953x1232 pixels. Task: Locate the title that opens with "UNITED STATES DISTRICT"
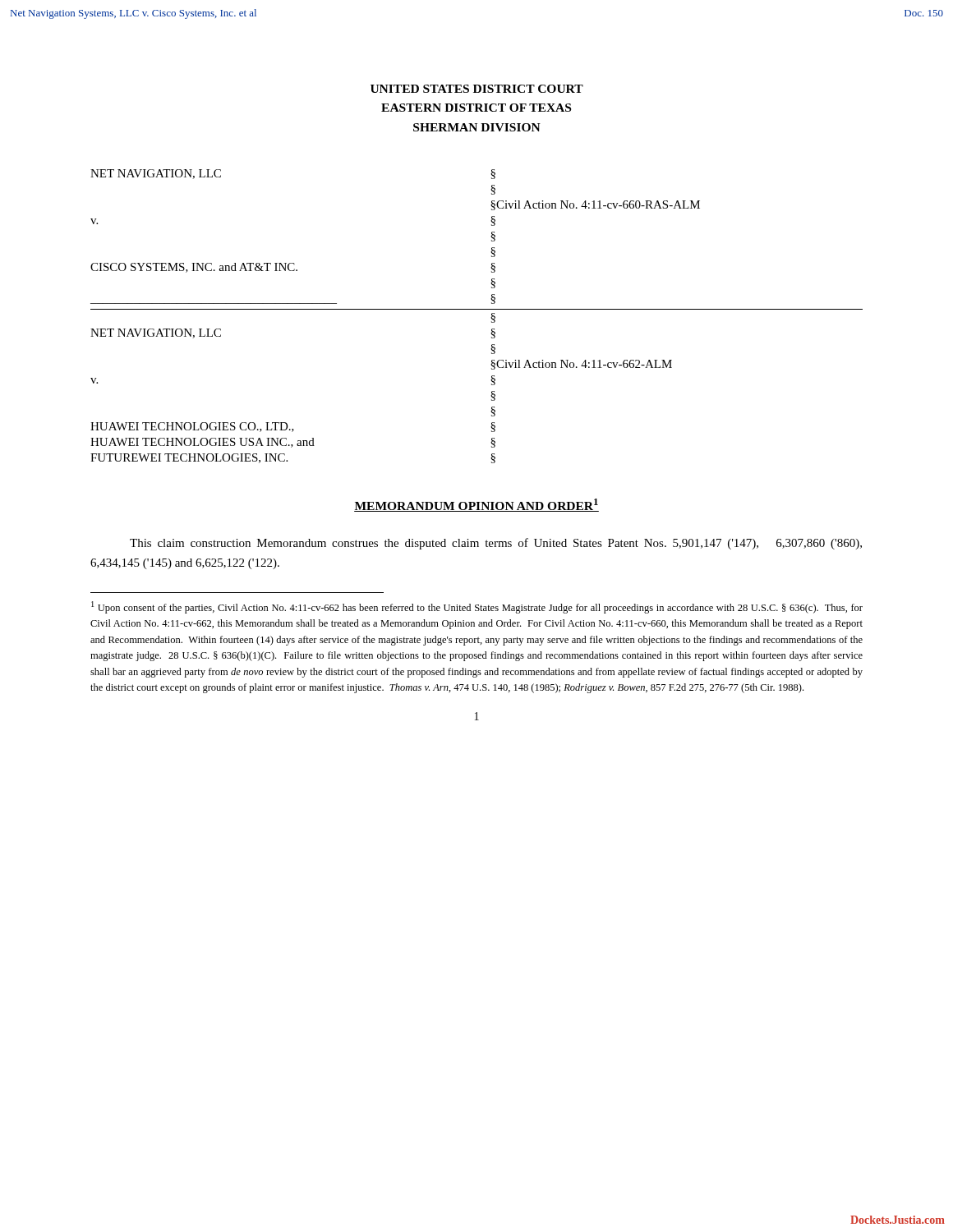coord(476,107)
